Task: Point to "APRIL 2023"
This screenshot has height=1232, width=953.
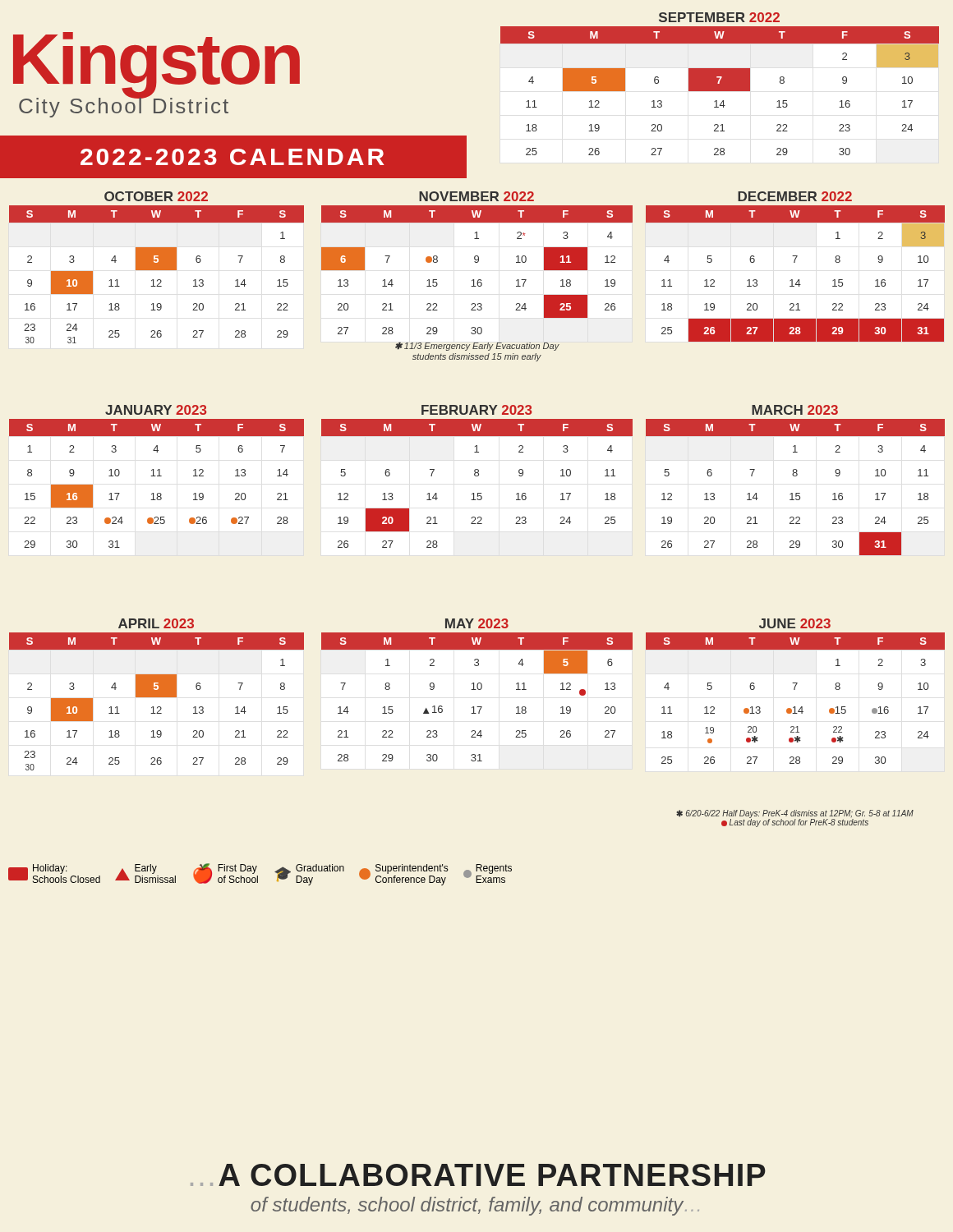Action: tap(156, 624)
